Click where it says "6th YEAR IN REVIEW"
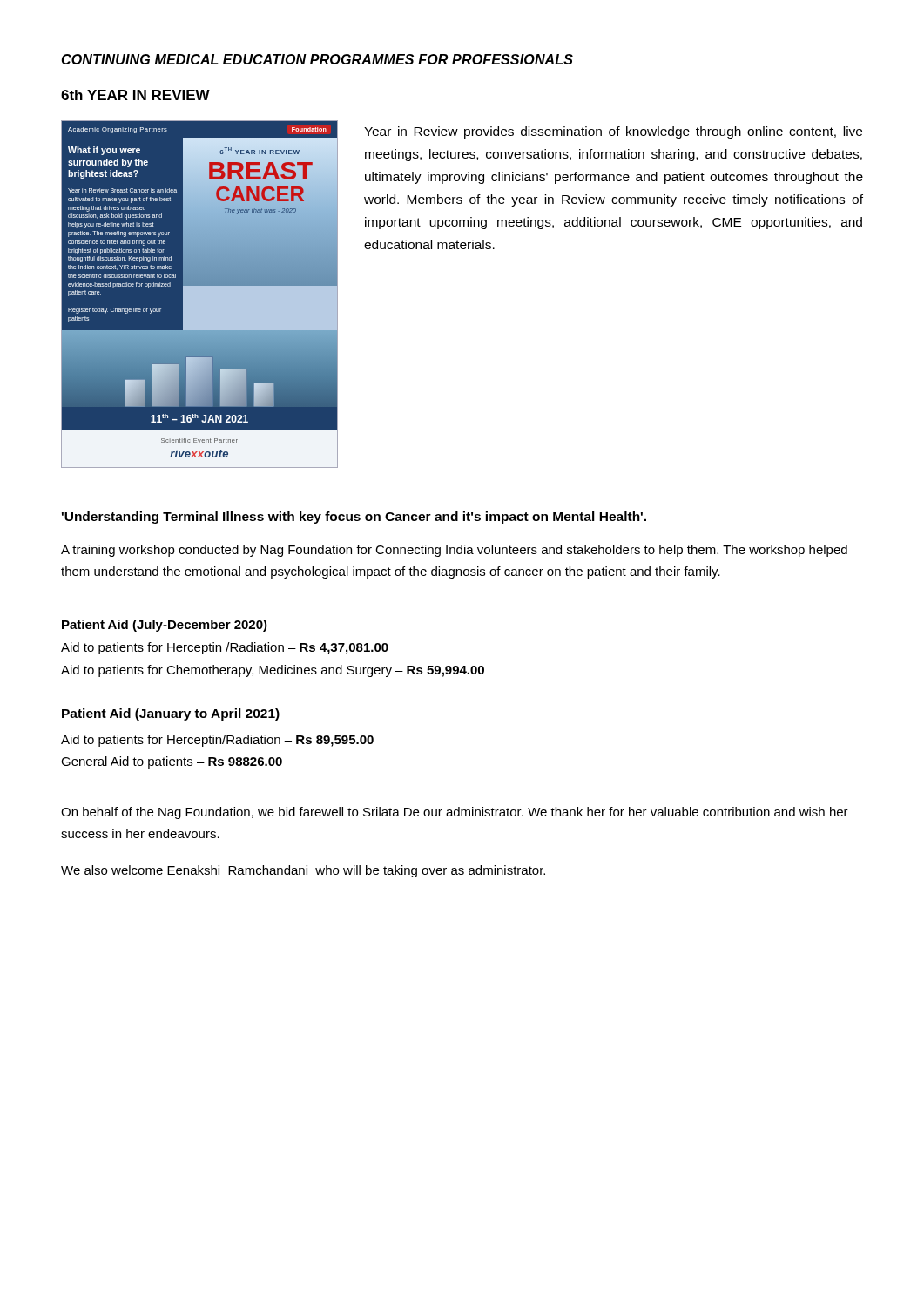Screen dimensions: 1307x924 pos(135,95)
